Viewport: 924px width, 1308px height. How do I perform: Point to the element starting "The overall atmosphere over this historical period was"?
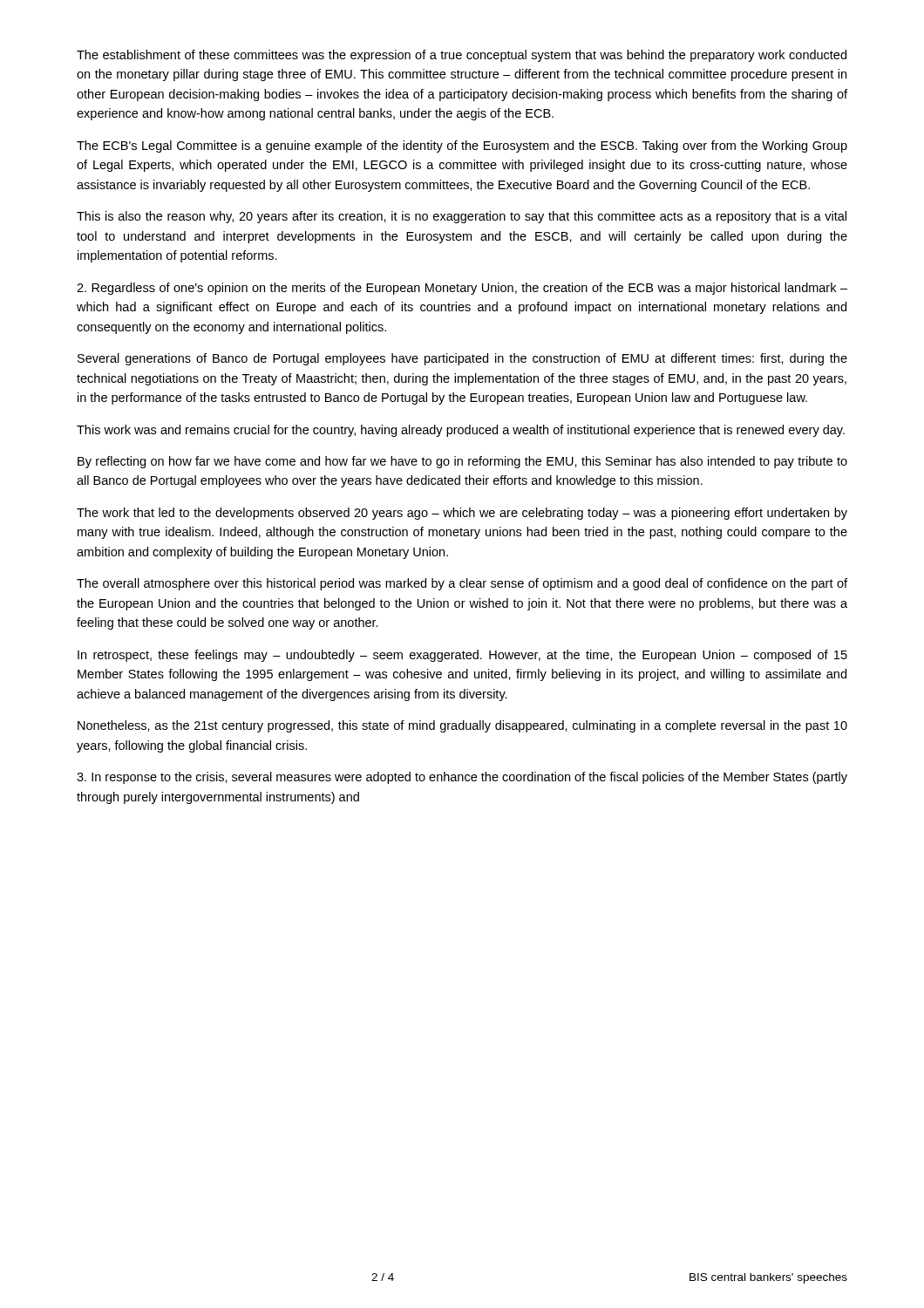point(462,603)
